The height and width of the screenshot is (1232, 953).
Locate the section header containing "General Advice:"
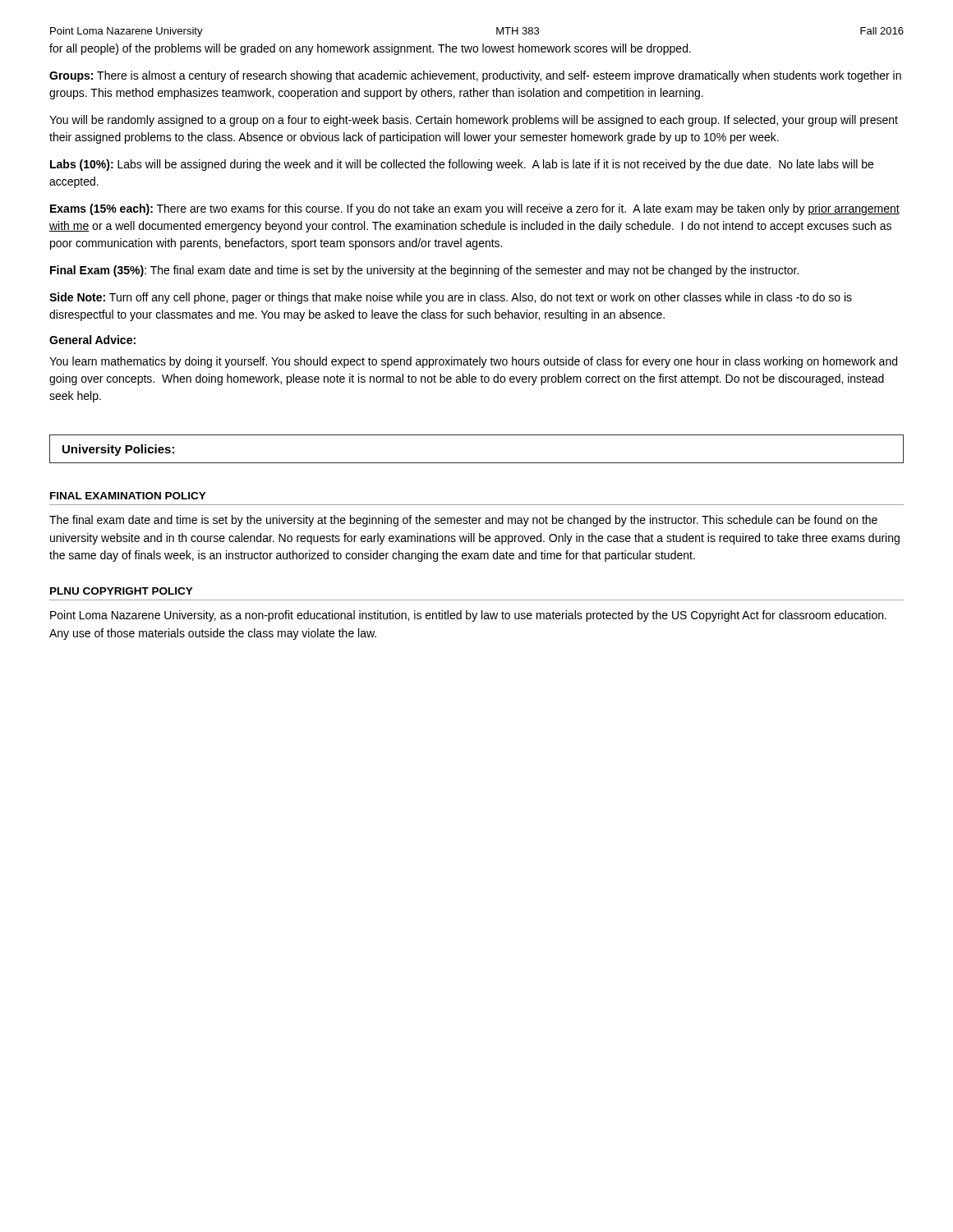pos(93,340)
